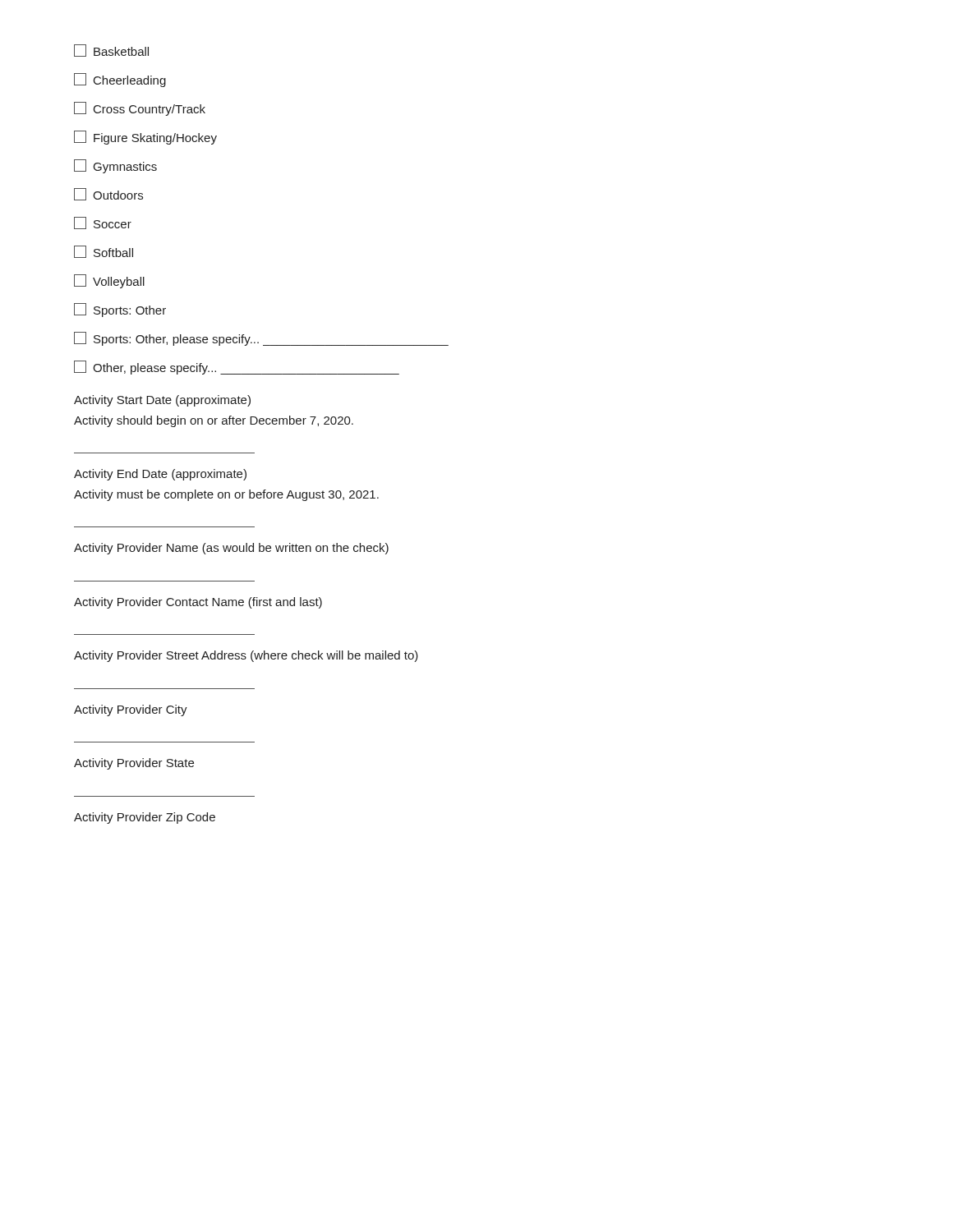Click where it says "Activity Provider State"
This screenshot has height=1232, width=953.
pos(134,763)
